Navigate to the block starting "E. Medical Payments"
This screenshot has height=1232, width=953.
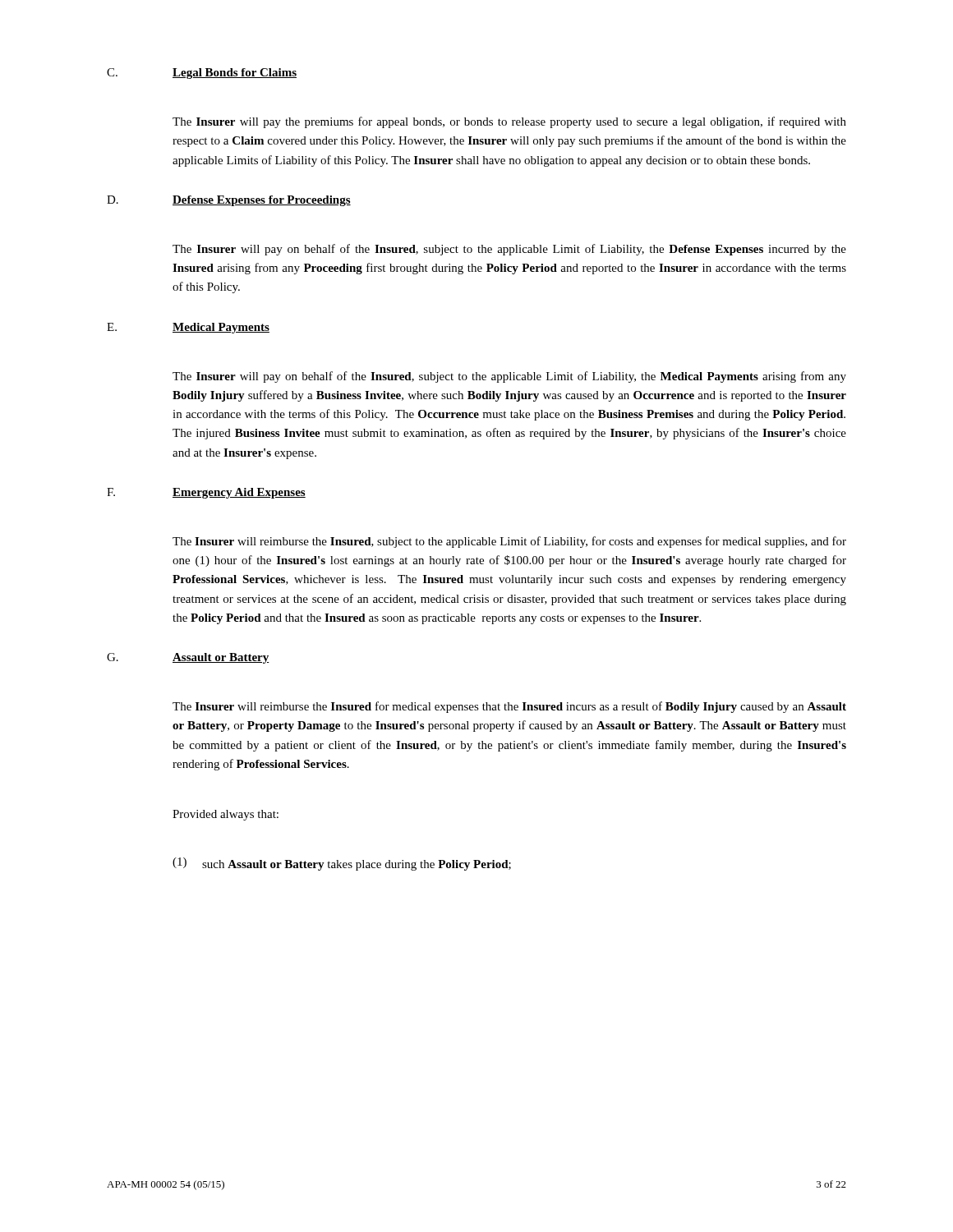tap(188, 328)
